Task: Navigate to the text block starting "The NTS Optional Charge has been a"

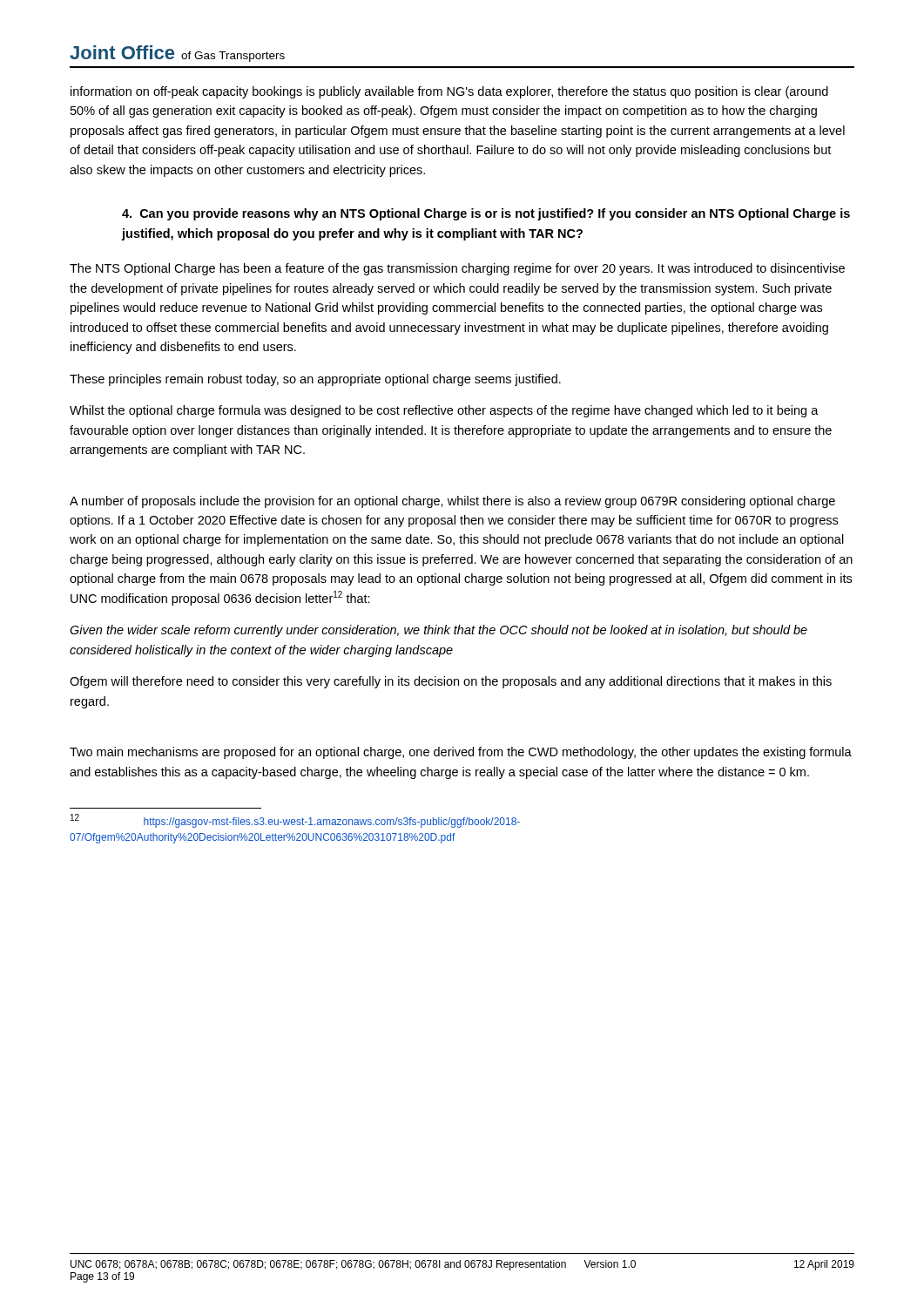Action: pyautogui.click(x=457, y=308)
